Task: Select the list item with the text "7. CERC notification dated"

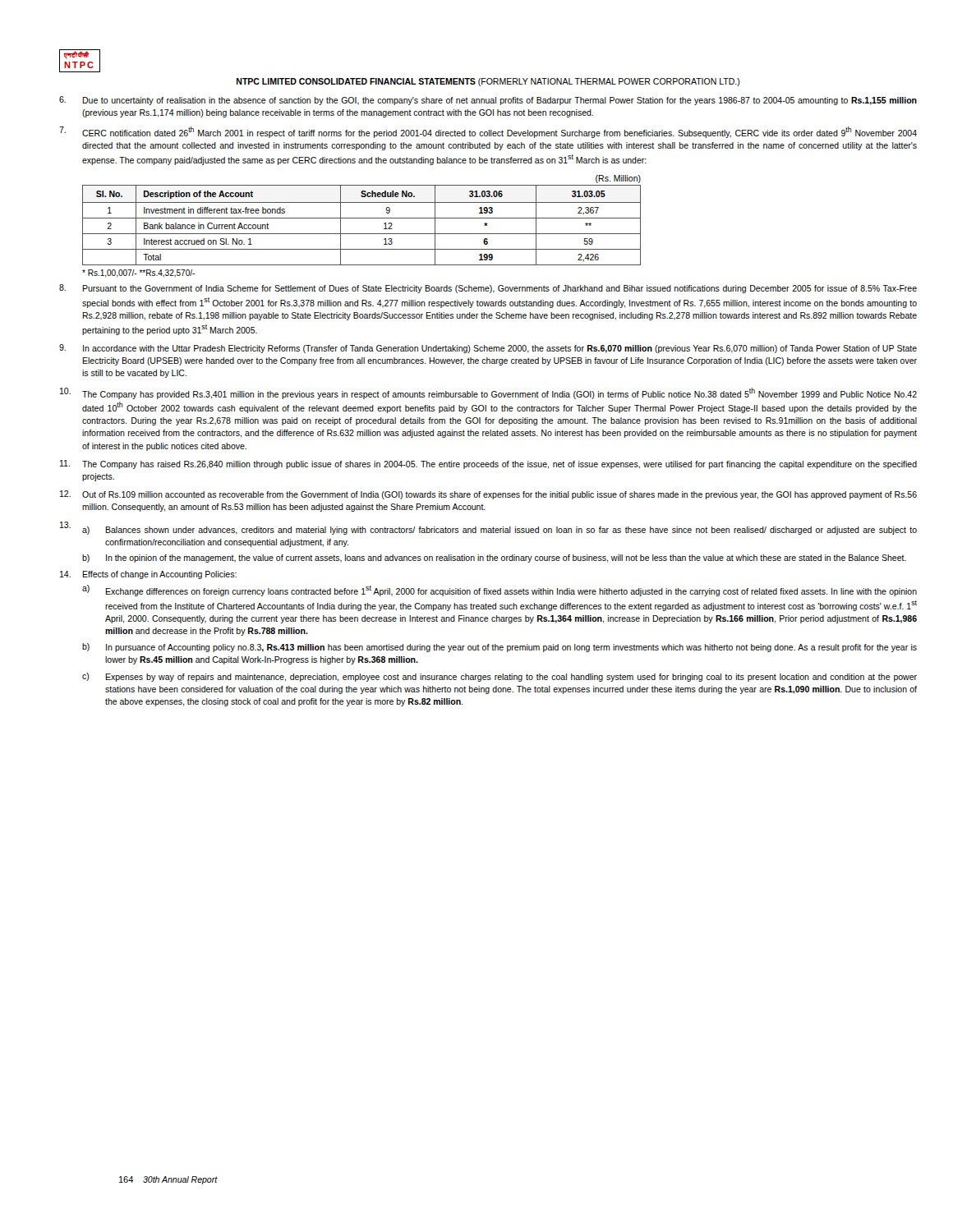Action: [488, 146]
